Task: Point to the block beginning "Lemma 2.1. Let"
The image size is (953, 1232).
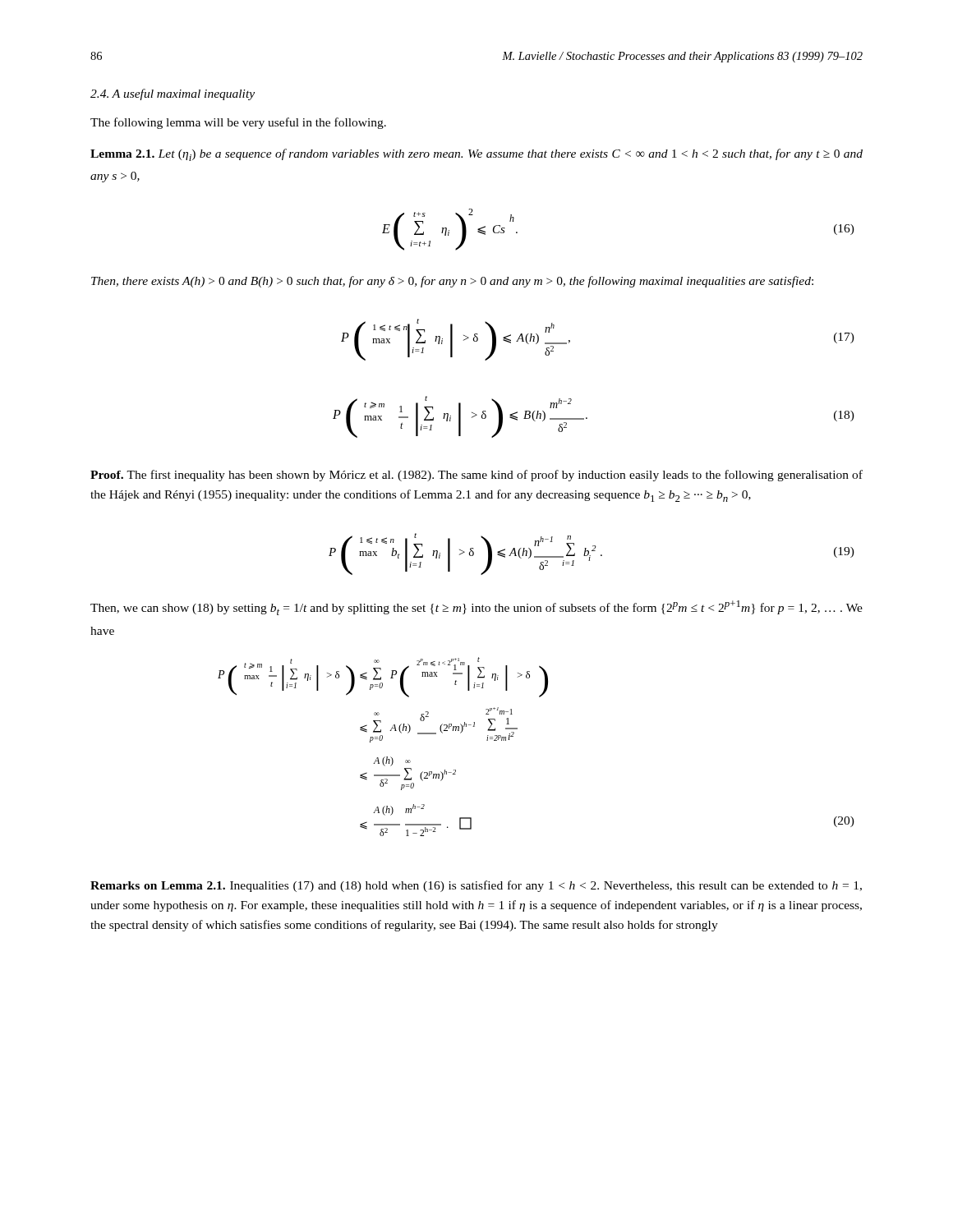Action: click(476, 164)
